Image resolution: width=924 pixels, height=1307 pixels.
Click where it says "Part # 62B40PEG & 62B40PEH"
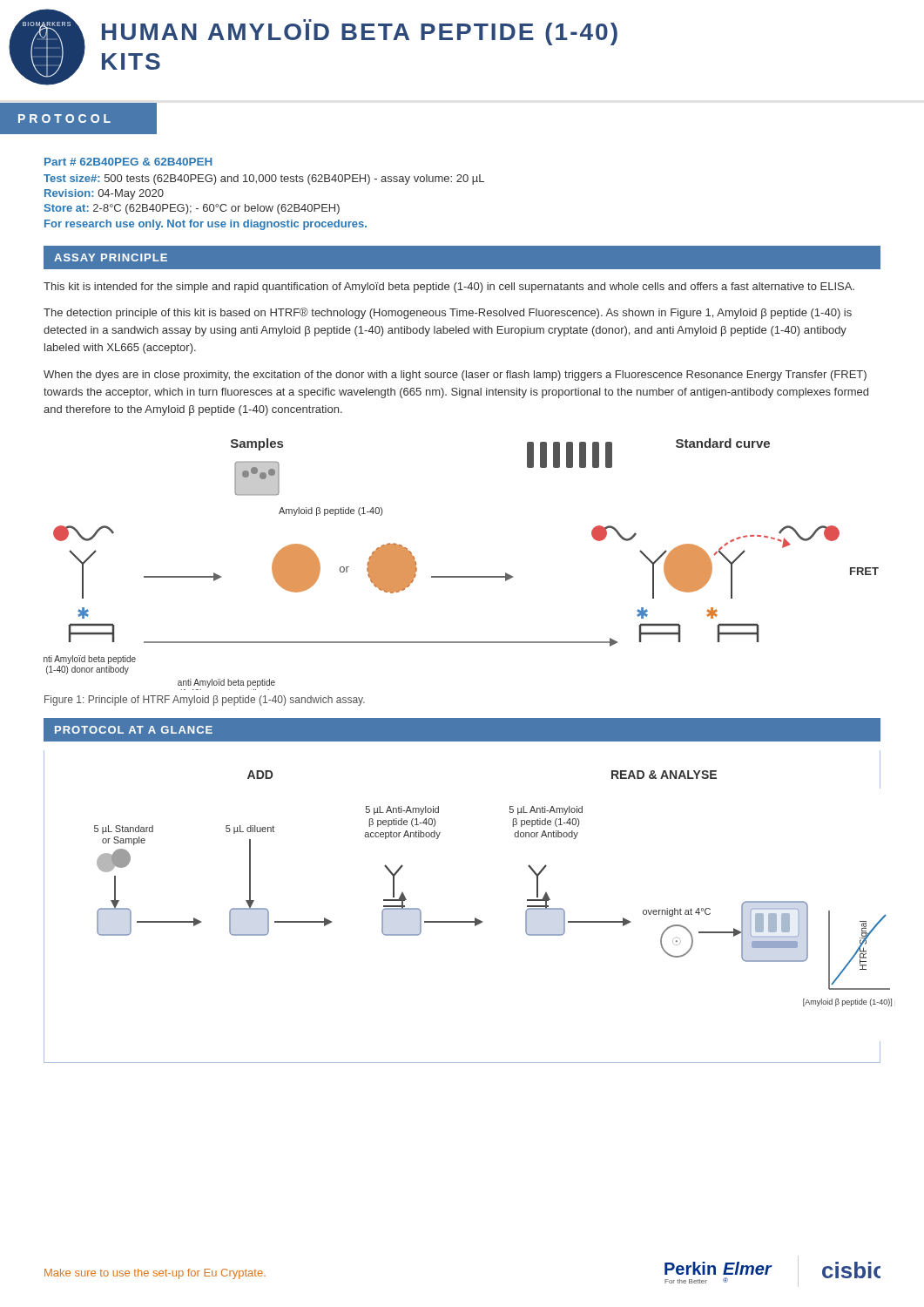[128, 162]
